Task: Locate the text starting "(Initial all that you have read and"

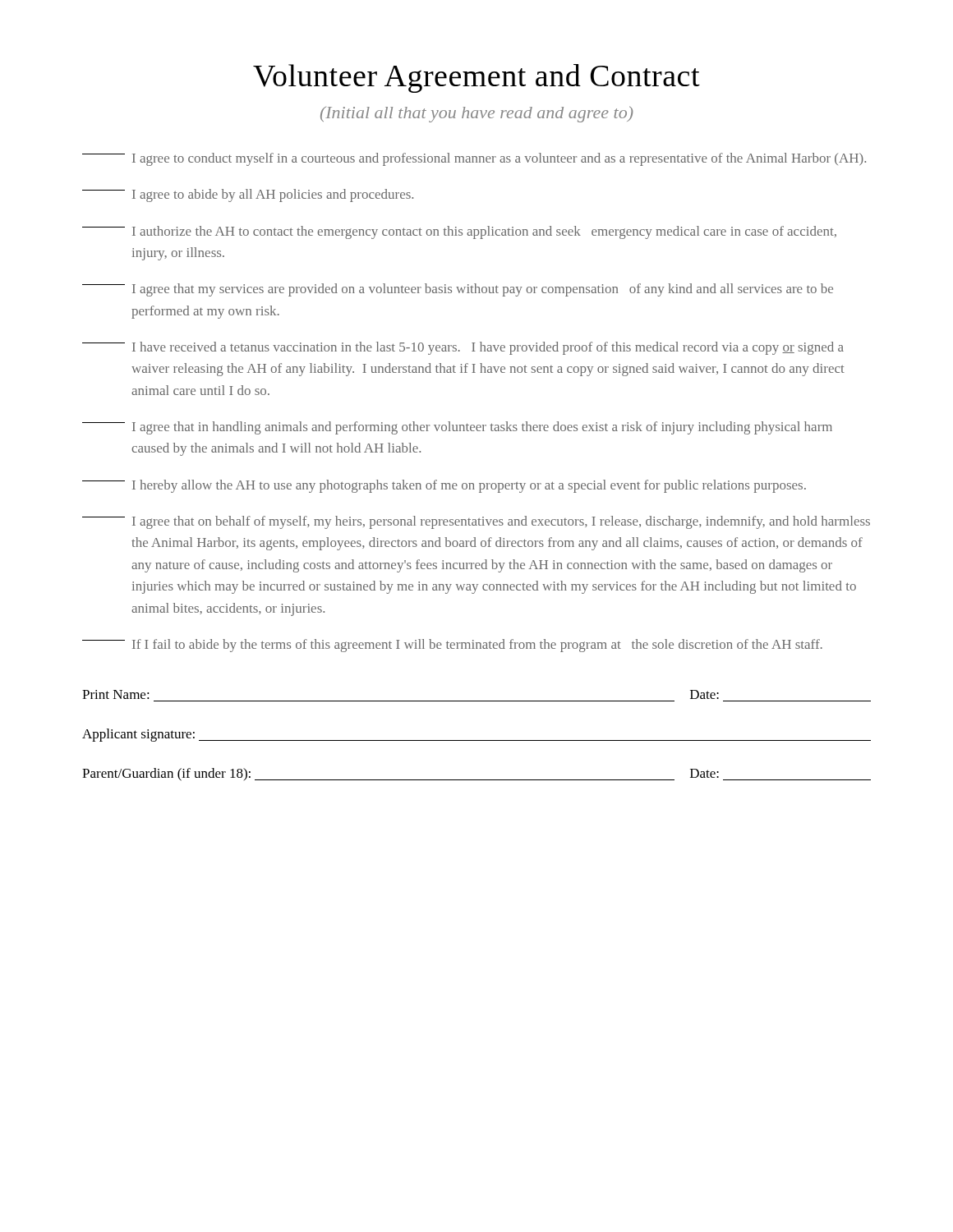Action: [476, 112]
